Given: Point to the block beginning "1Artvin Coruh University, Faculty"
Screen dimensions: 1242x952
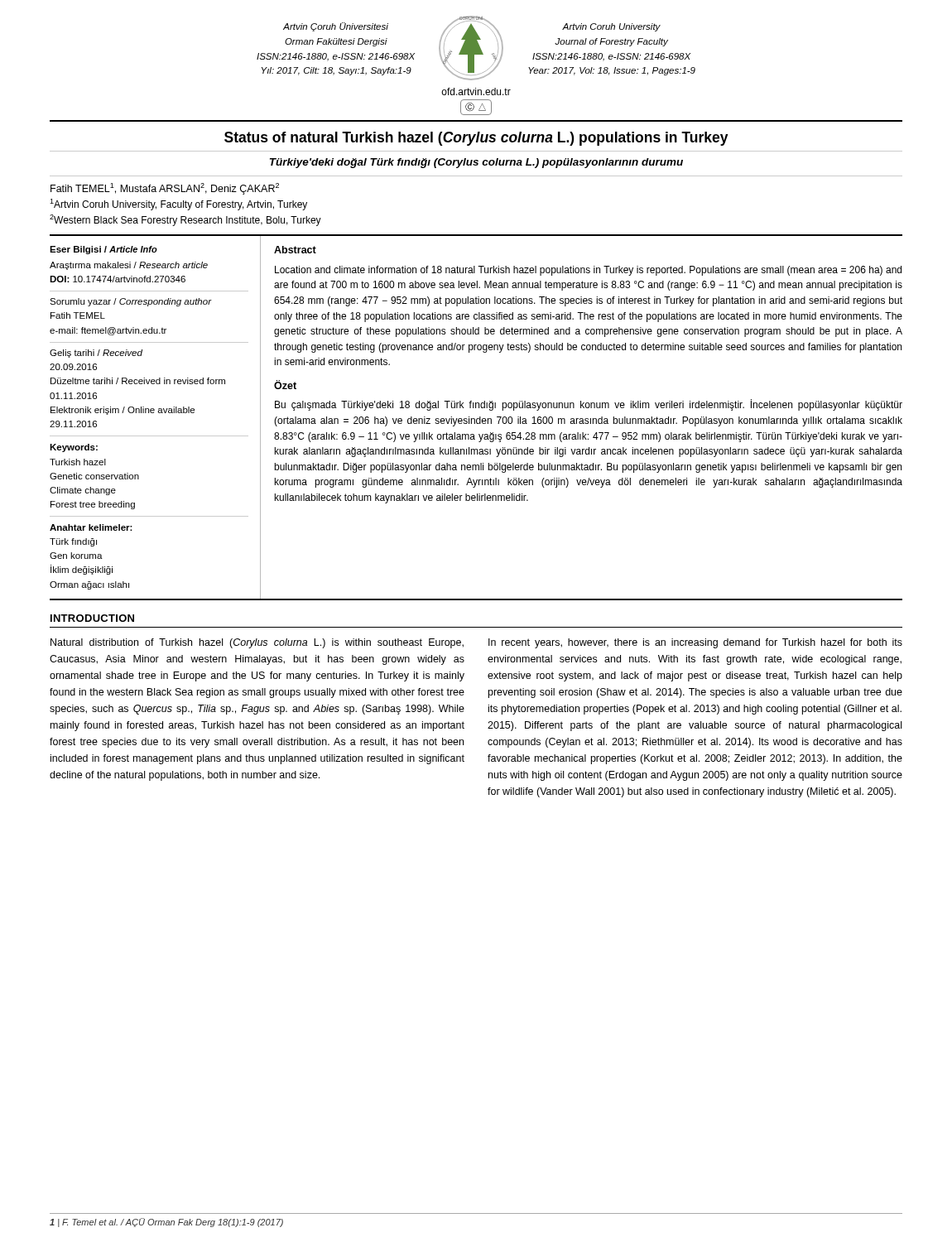Looking at the screenshot, I should pos(185,212).
